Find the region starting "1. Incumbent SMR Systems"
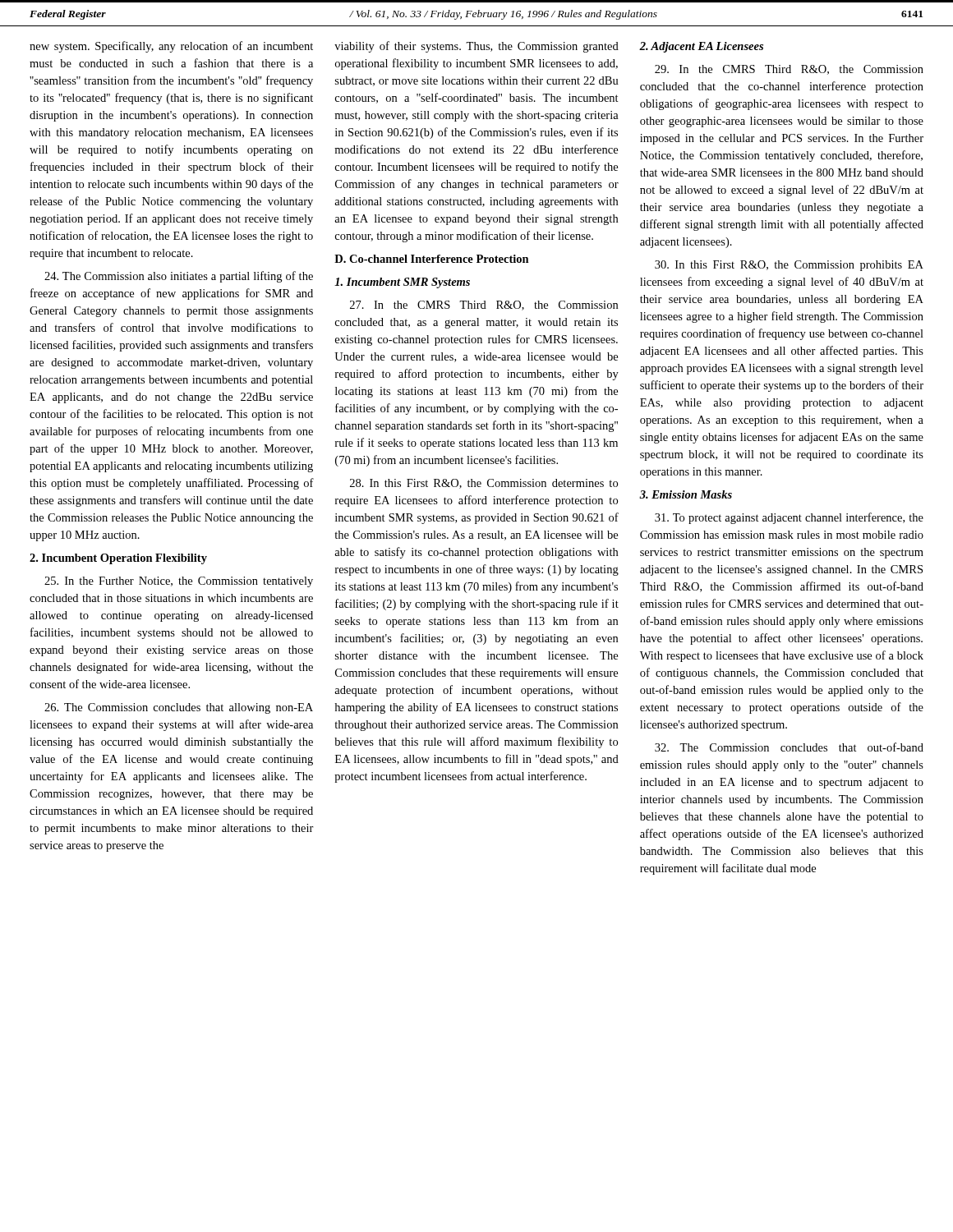953x1232 pixels. point(476,282)
